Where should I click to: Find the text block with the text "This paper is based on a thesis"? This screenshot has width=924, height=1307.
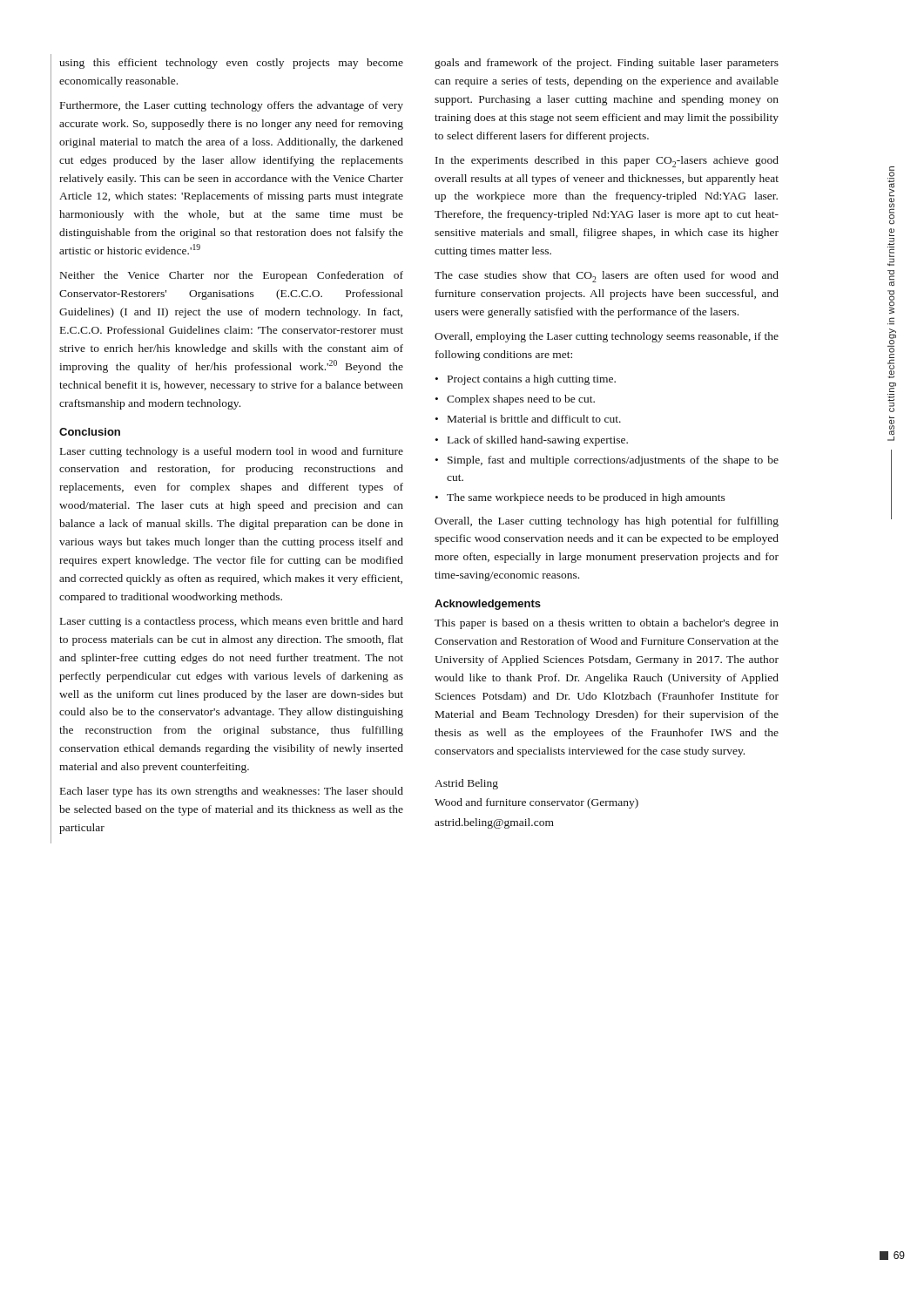tap(607, 687)
